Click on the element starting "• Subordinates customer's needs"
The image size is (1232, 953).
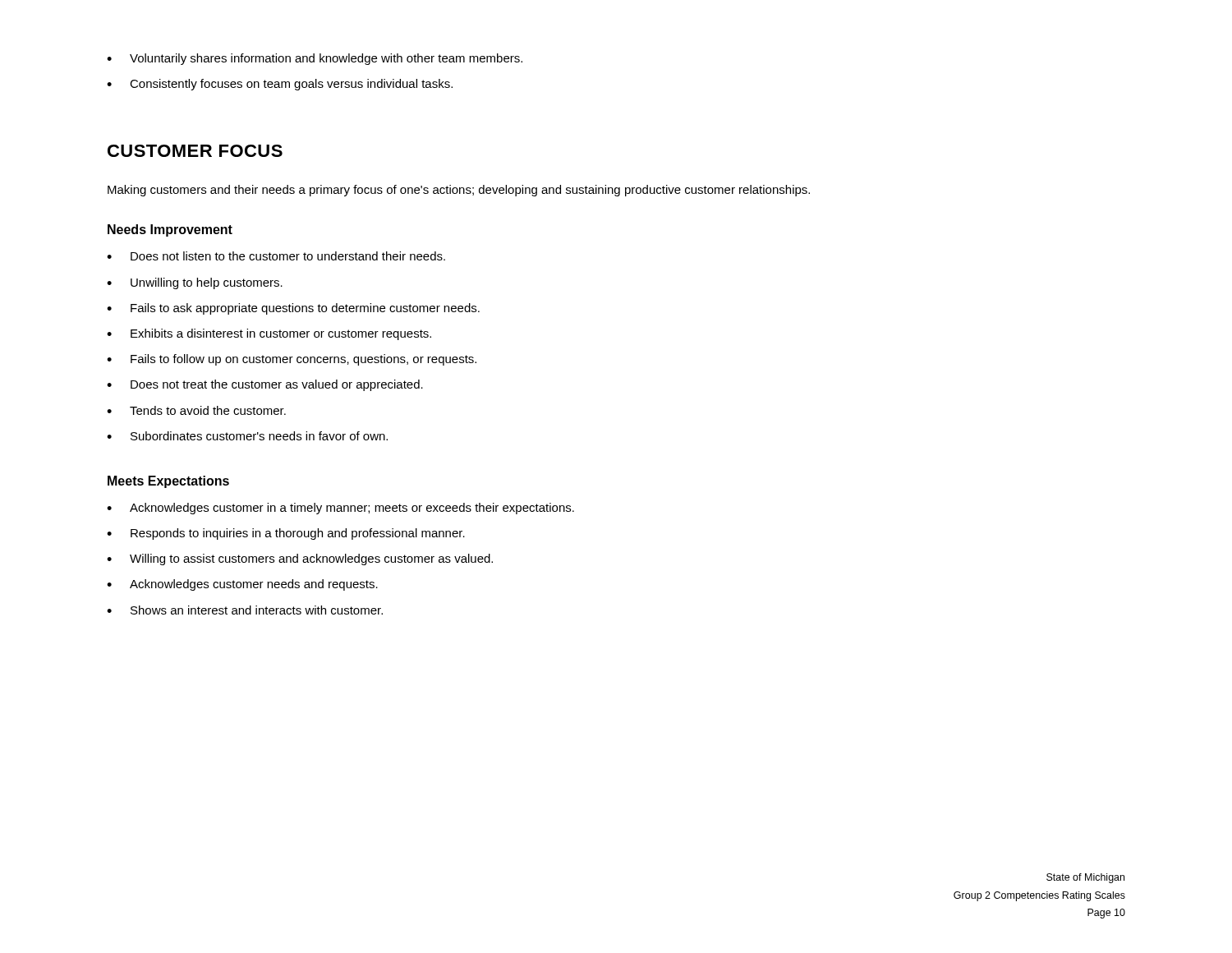[248, 437]
